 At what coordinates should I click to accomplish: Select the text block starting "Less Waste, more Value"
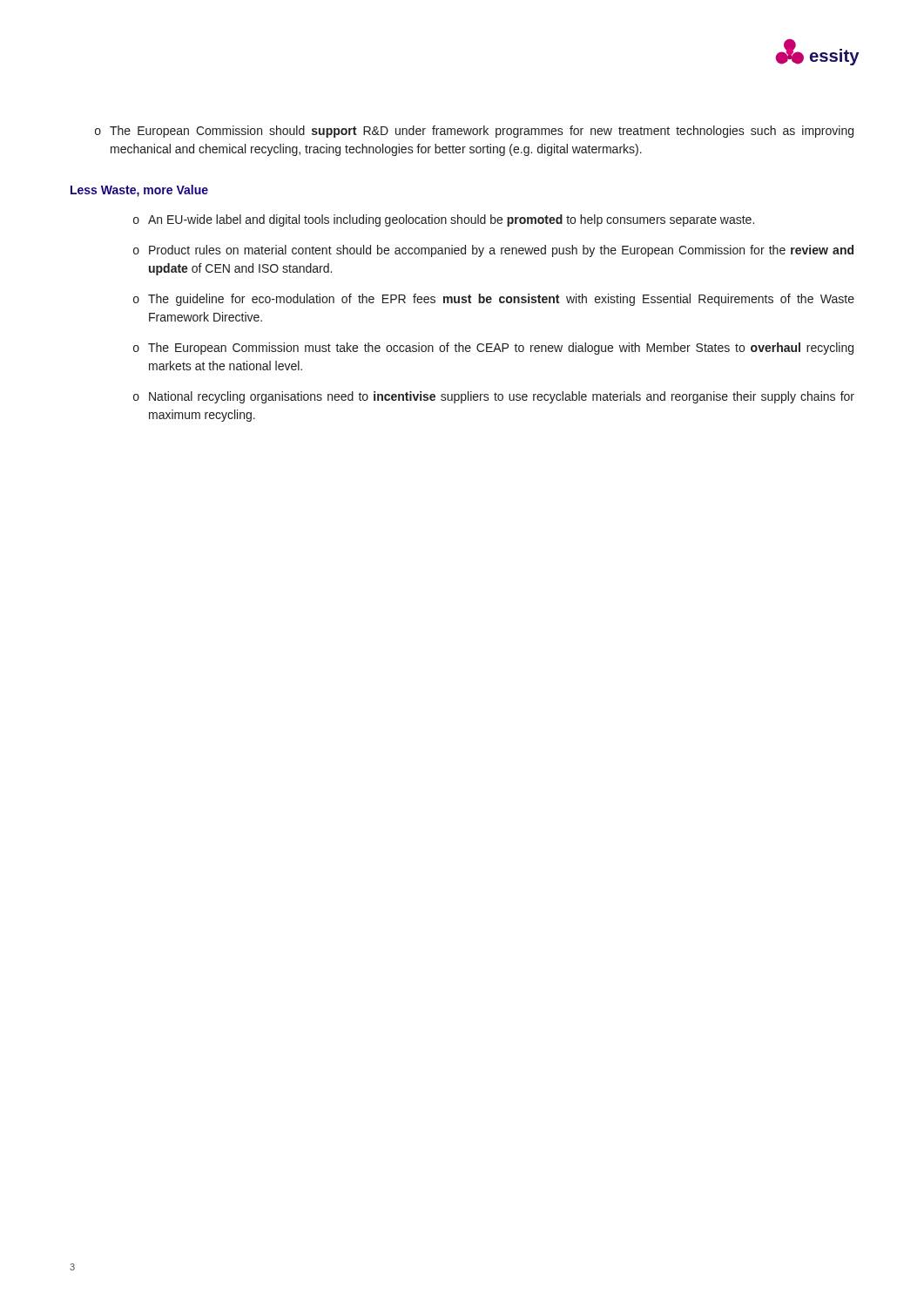tap(139, 190)
